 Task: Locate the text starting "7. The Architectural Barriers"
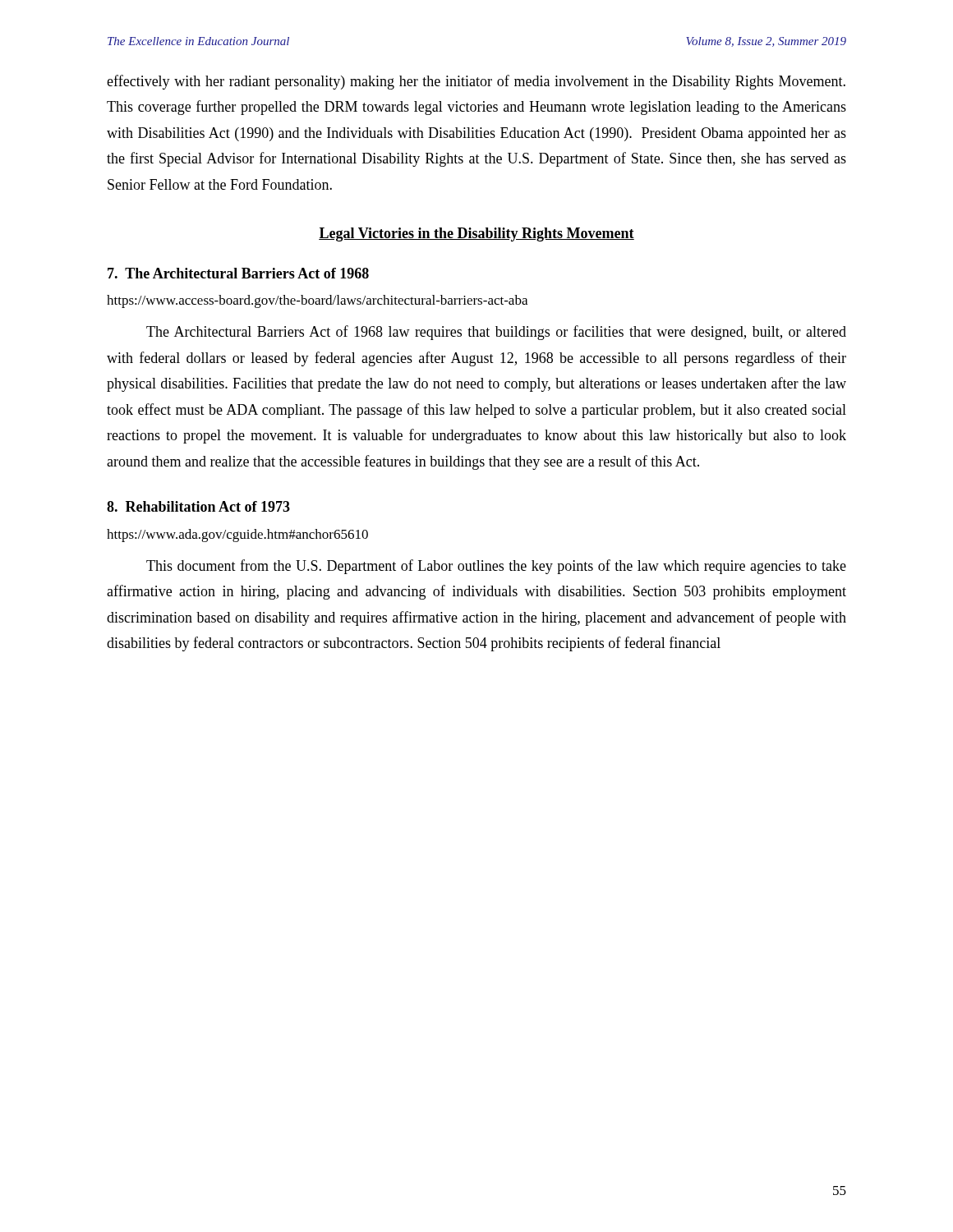(x=238, y=273)
